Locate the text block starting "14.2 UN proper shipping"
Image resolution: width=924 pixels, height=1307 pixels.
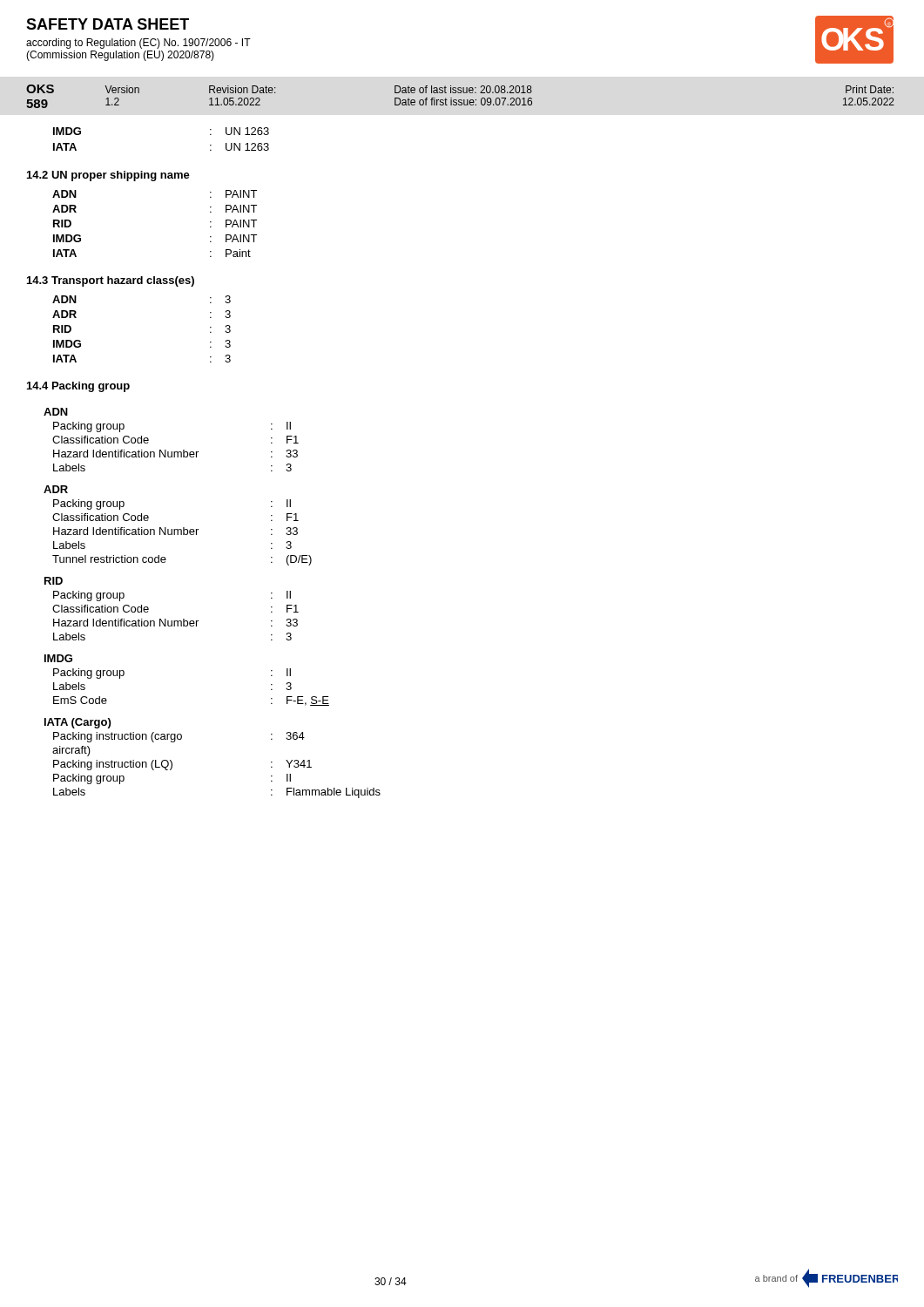click(108, 175)
